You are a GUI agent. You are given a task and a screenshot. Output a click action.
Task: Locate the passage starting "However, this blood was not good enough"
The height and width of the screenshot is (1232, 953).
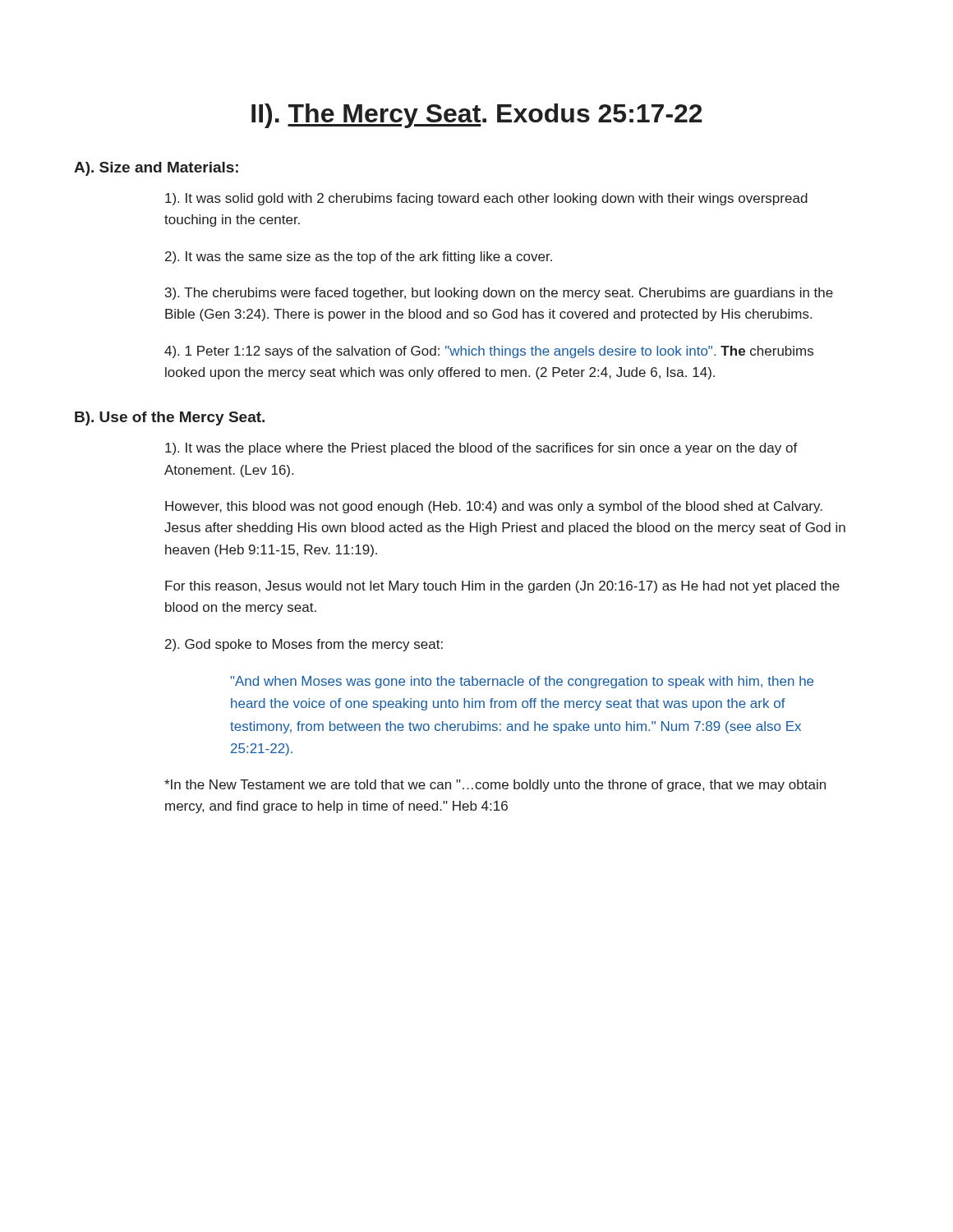pyautogui.click(x=505, y=528)
